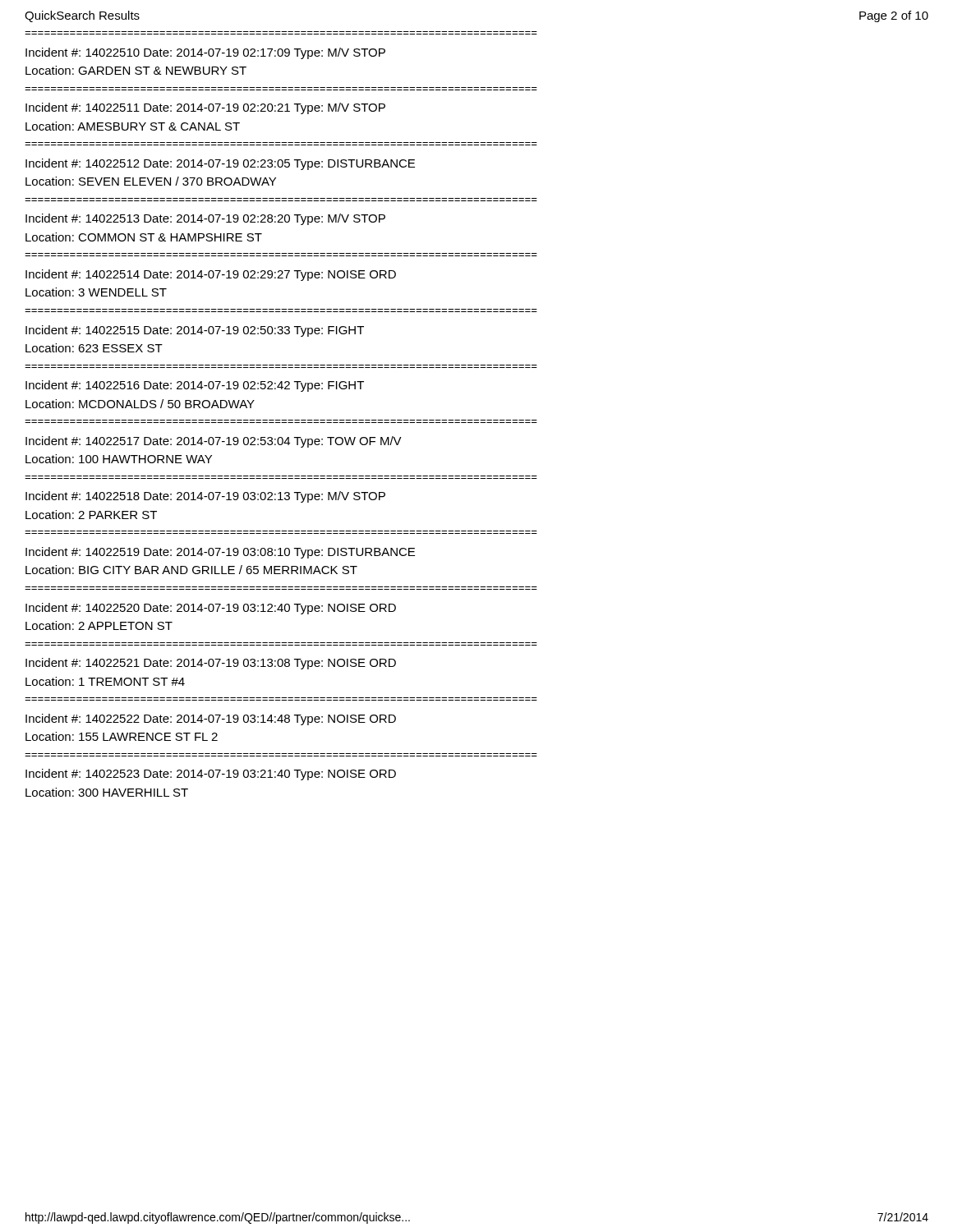Where is the passage that starts "================================================================================ Incident #: 14022523 Date:"?
The width and height of the screenshot is (953, 1232).
(211, 775)
